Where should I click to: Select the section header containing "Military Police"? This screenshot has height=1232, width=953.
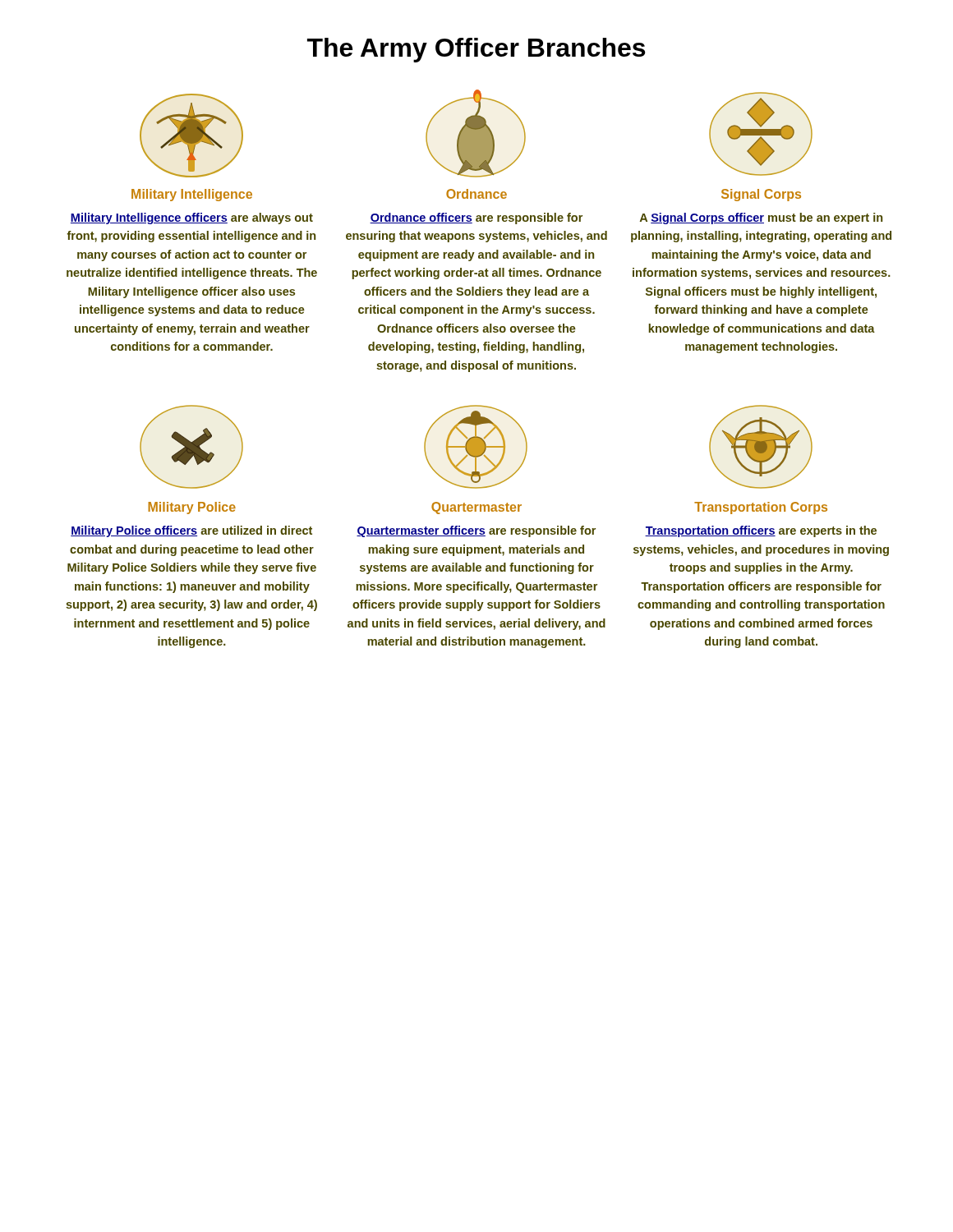[x=192, y=507]
